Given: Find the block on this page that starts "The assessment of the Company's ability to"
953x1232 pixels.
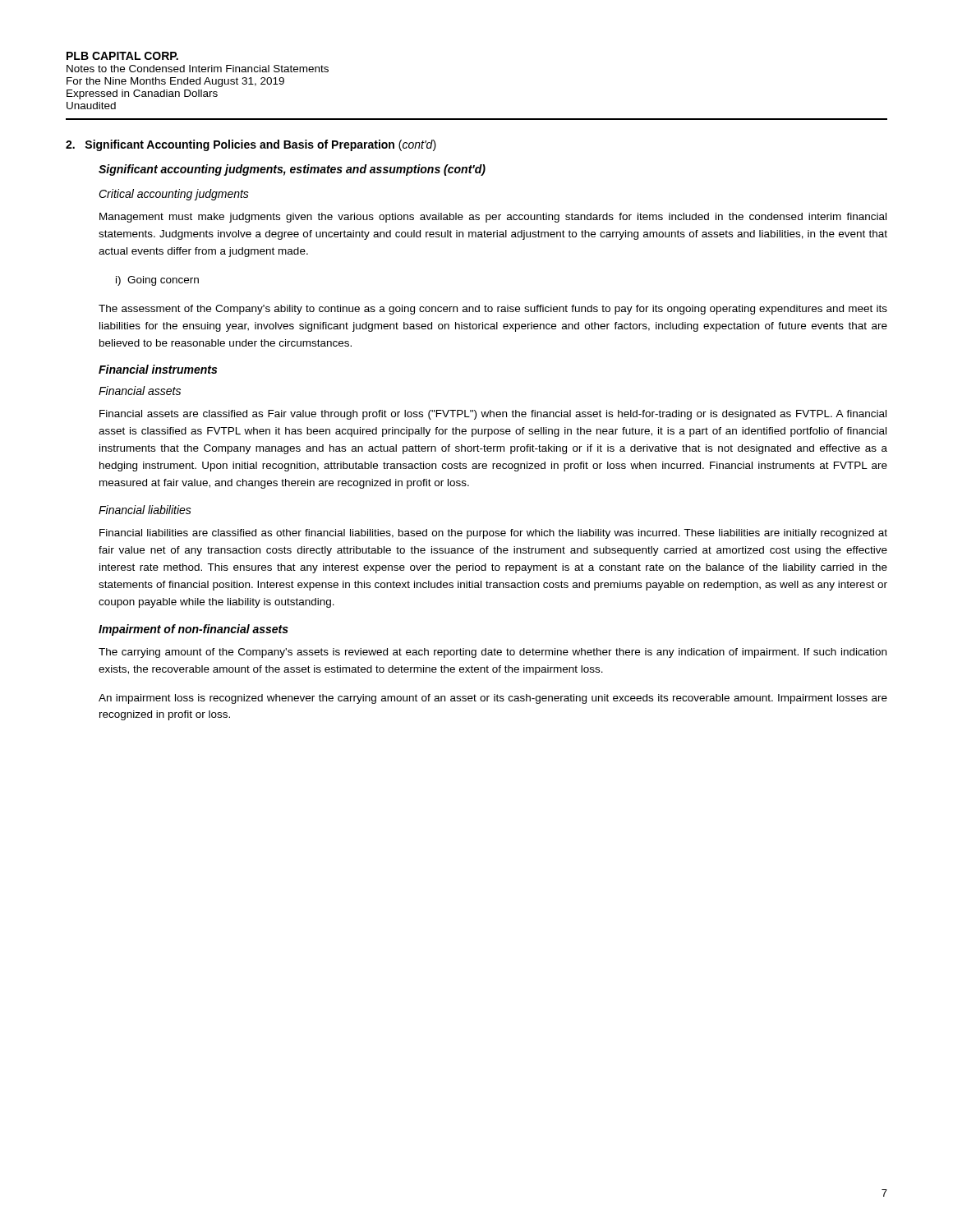Looking at the screenshot, I should [x=493, y=325].
